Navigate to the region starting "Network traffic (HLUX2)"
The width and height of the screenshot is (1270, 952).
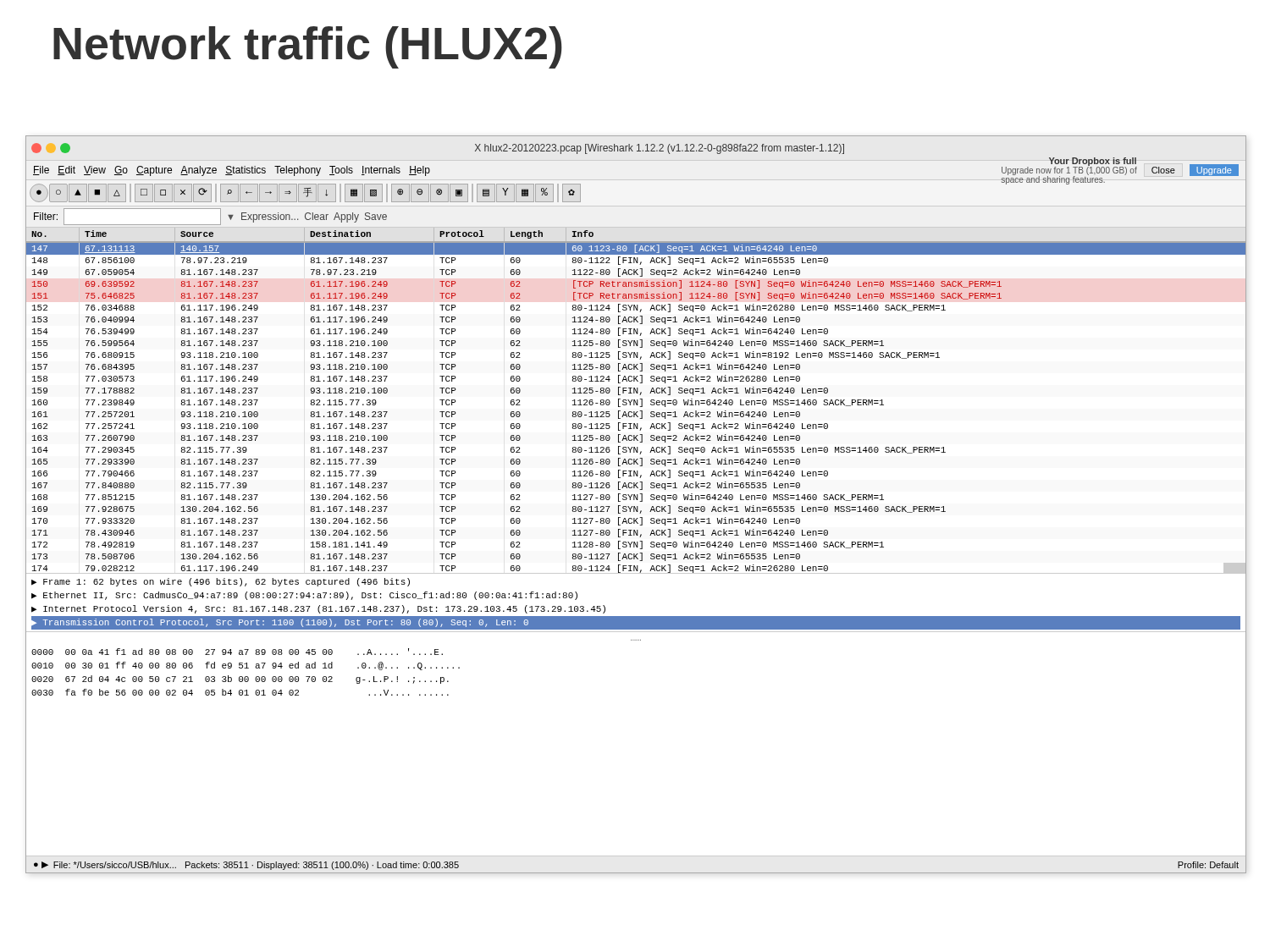click(307, 43)
